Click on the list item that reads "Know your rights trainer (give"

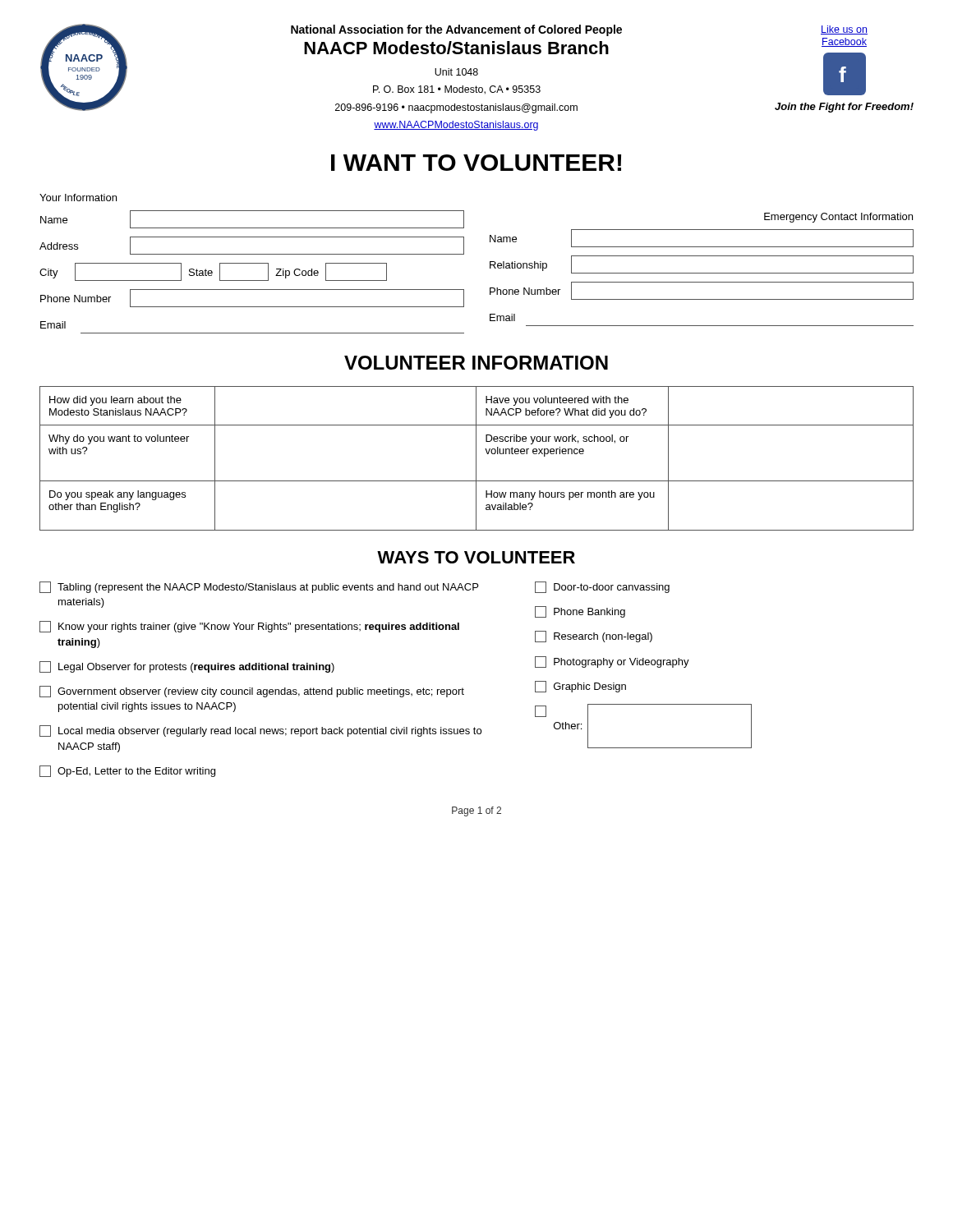coord(271,635)
